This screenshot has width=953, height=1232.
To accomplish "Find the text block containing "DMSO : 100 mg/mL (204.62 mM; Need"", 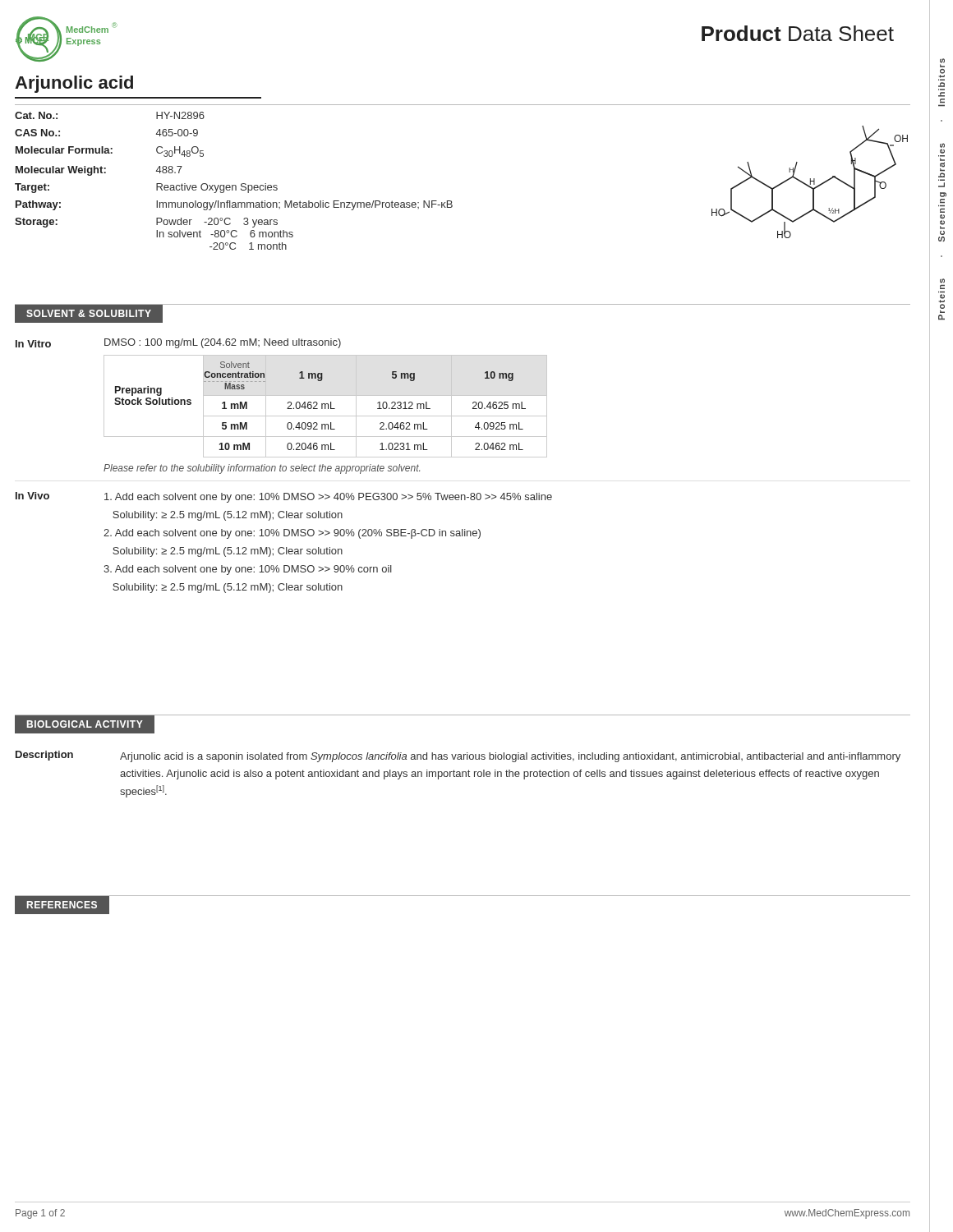I will 222,342.
